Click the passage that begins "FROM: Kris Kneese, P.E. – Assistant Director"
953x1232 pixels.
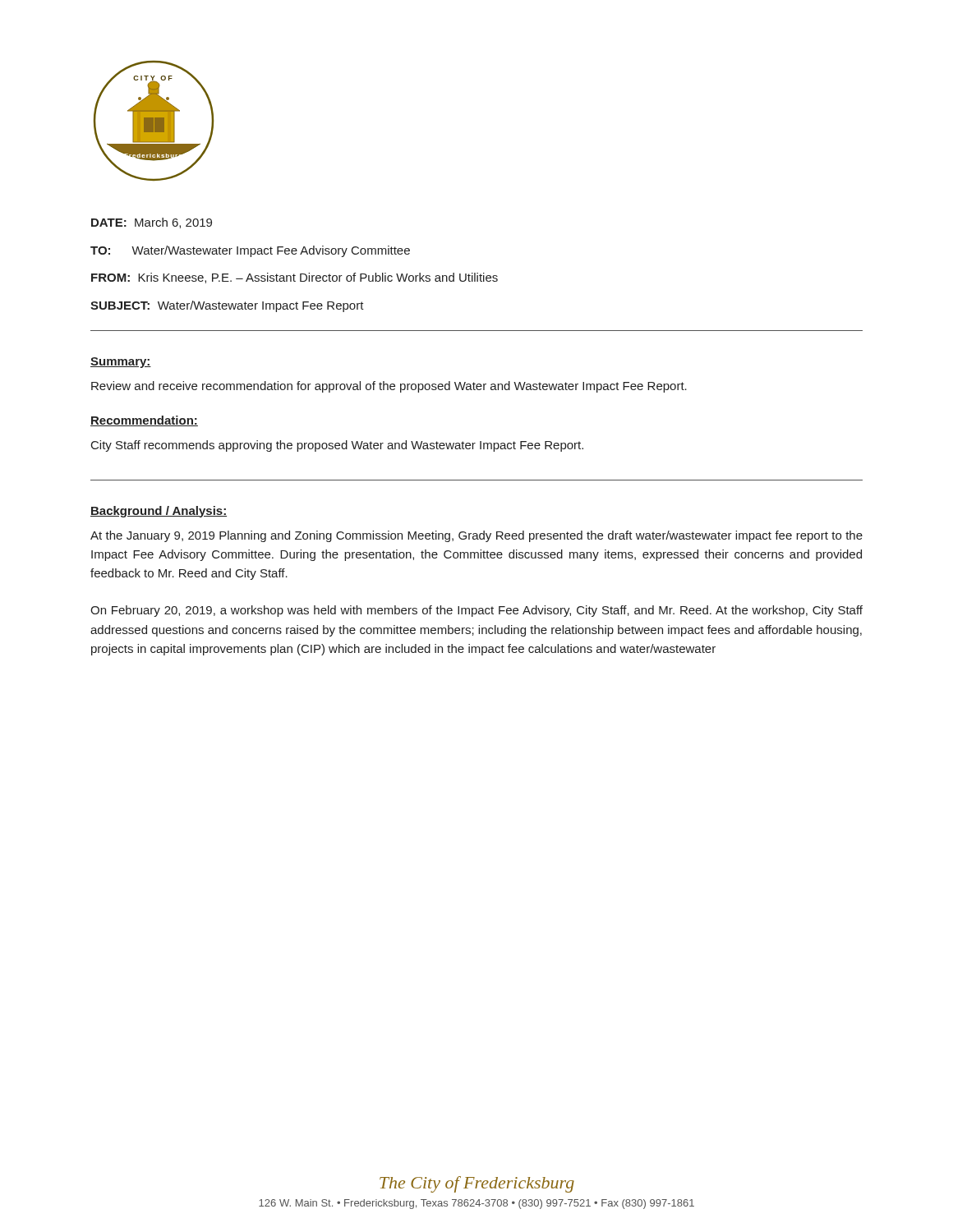click(294, 277)
